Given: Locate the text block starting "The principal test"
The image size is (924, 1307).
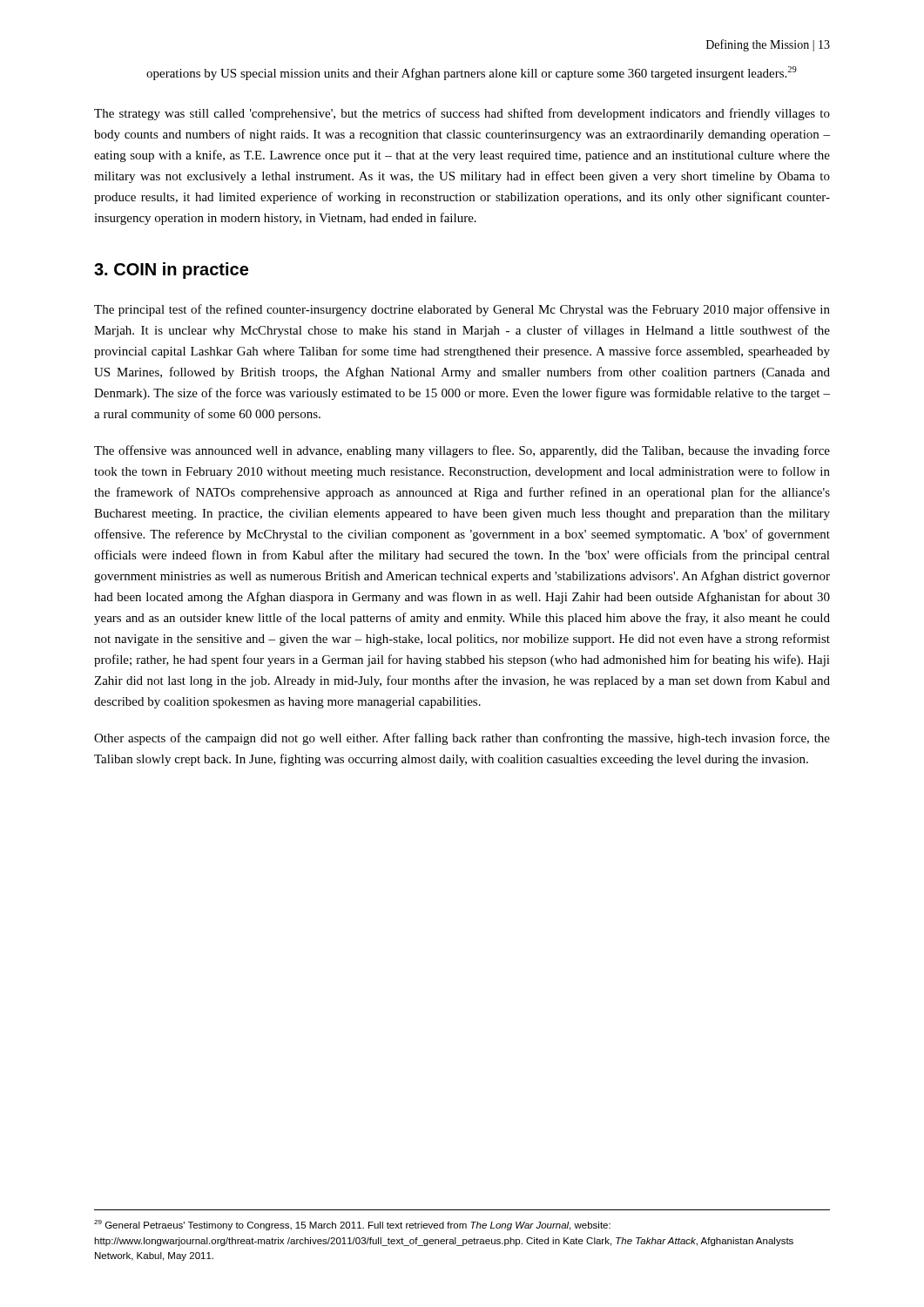Looking at the screenshot, I should click(462, 362).
